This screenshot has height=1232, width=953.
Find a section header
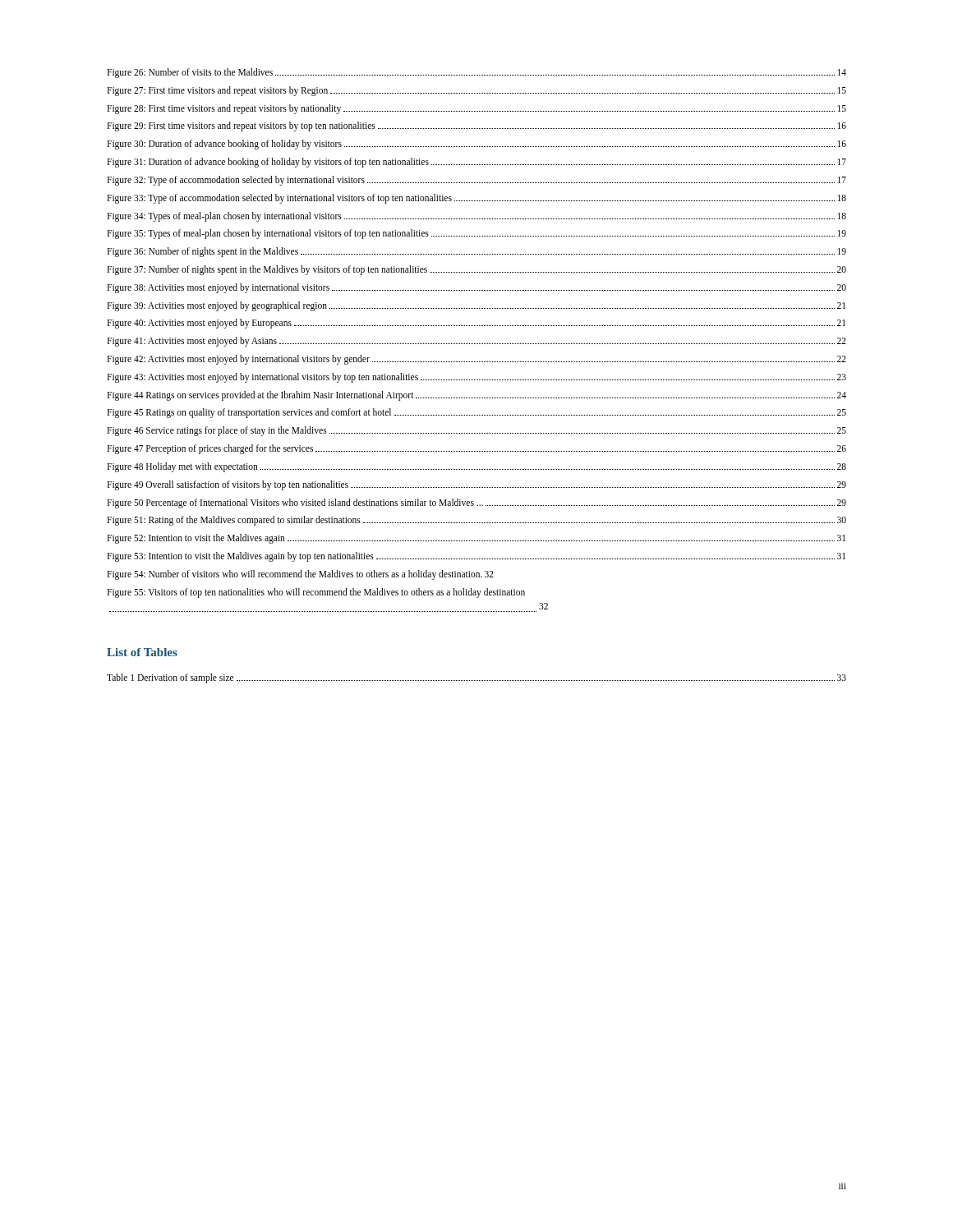pos(142,652)
